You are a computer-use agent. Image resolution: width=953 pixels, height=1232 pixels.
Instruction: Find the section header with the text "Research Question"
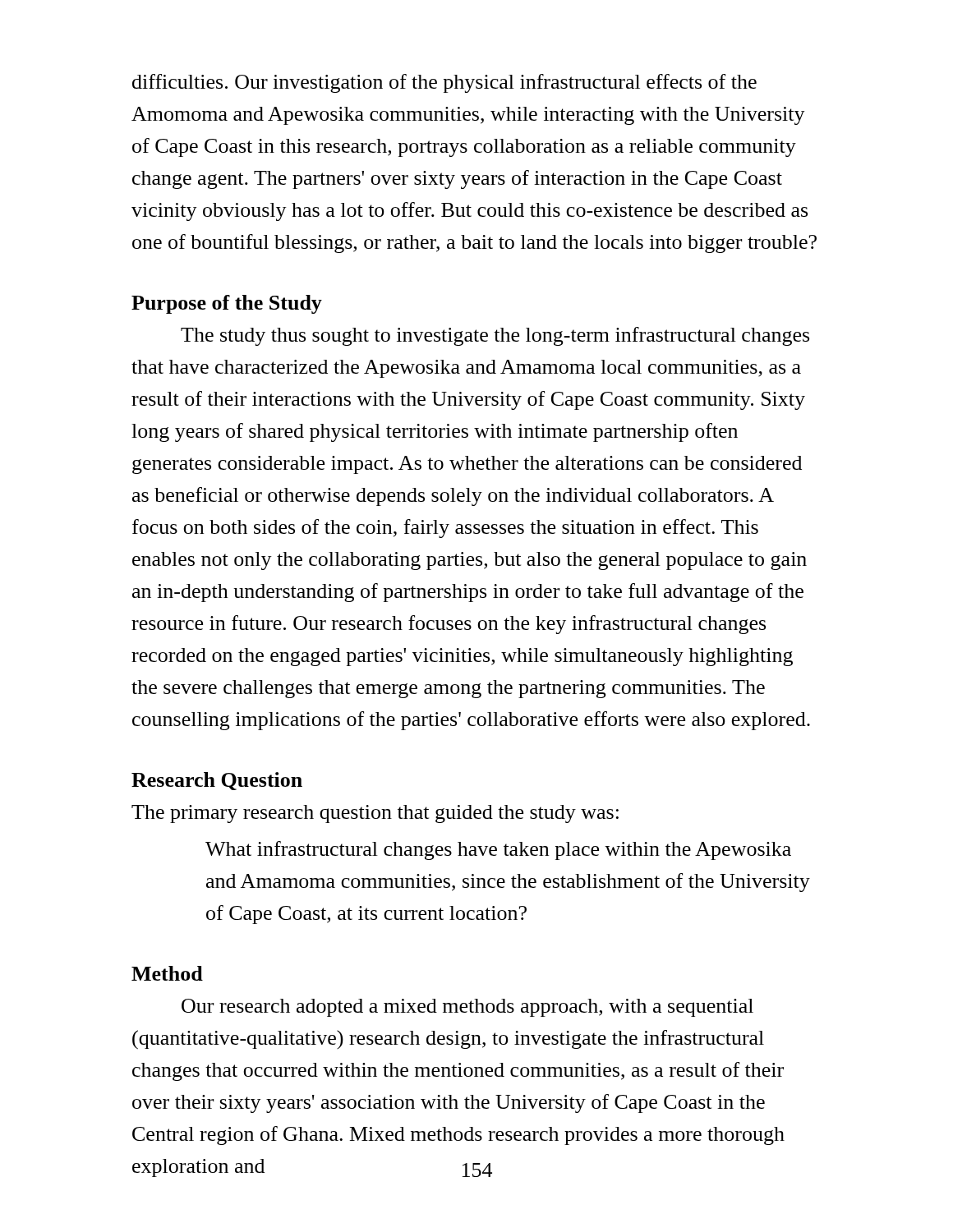coord(217,780)
